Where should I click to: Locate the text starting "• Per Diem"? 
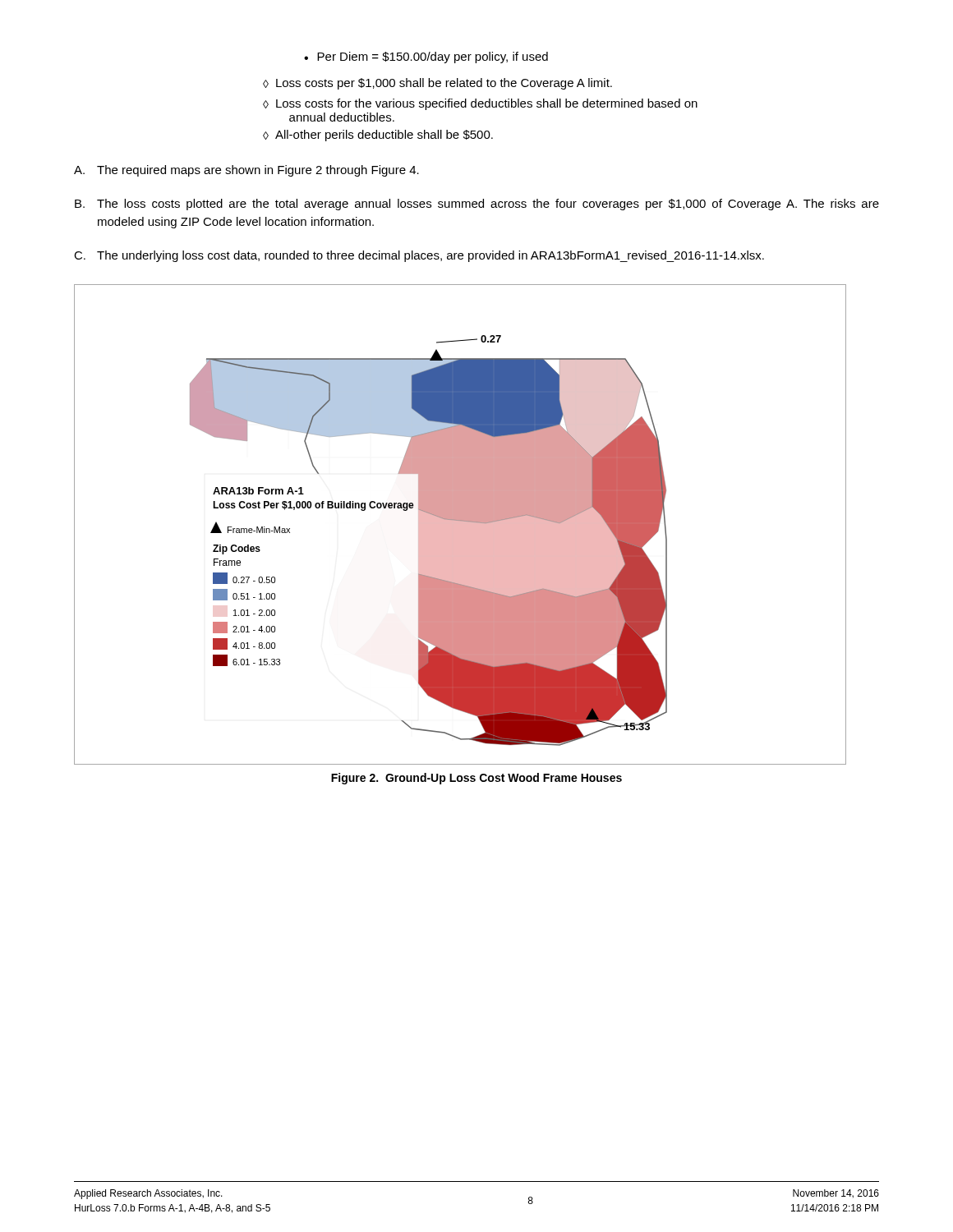[x=426, y=58]
